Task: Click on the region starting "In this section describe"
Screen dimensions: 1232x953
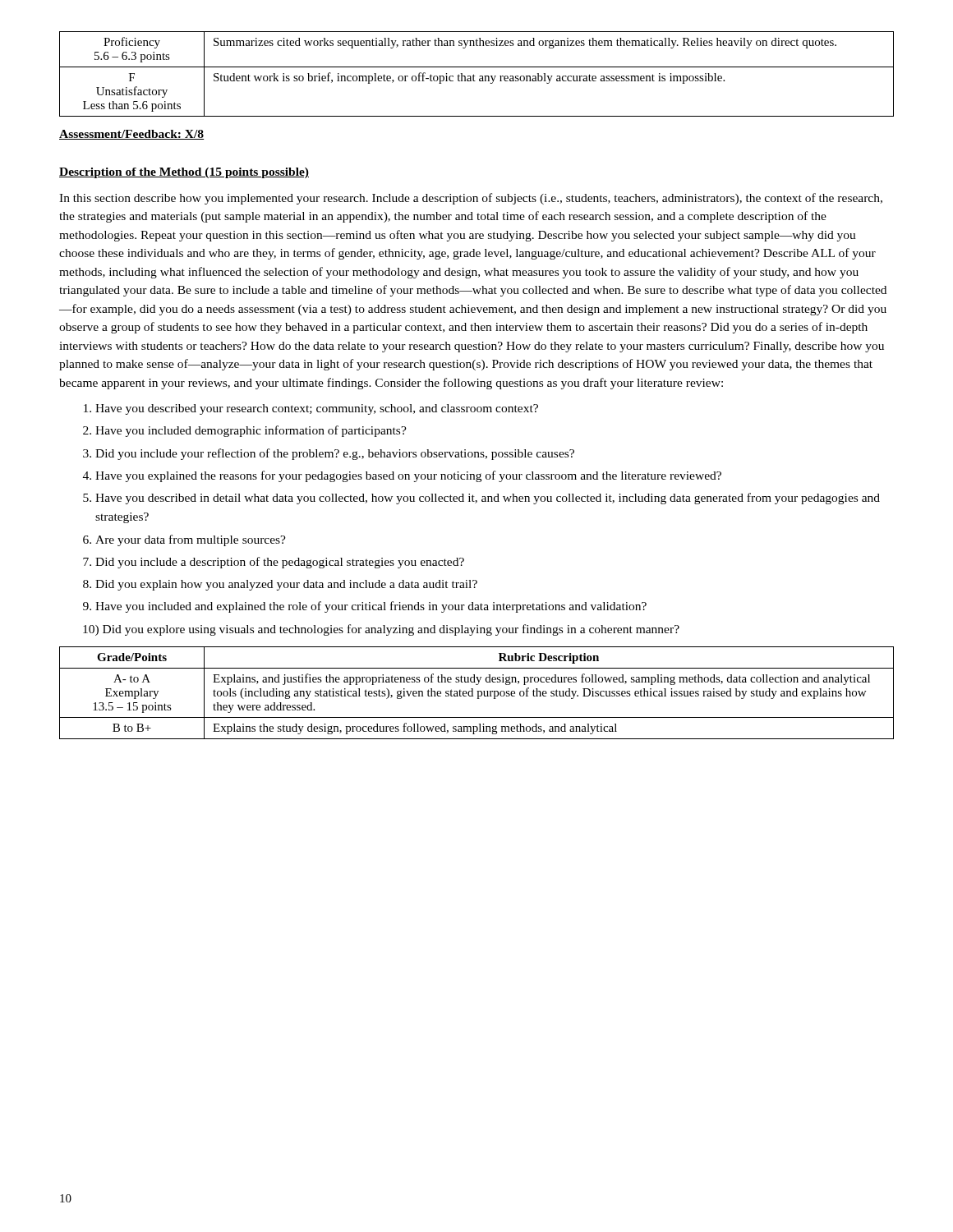Action: (x=473, y=290)
